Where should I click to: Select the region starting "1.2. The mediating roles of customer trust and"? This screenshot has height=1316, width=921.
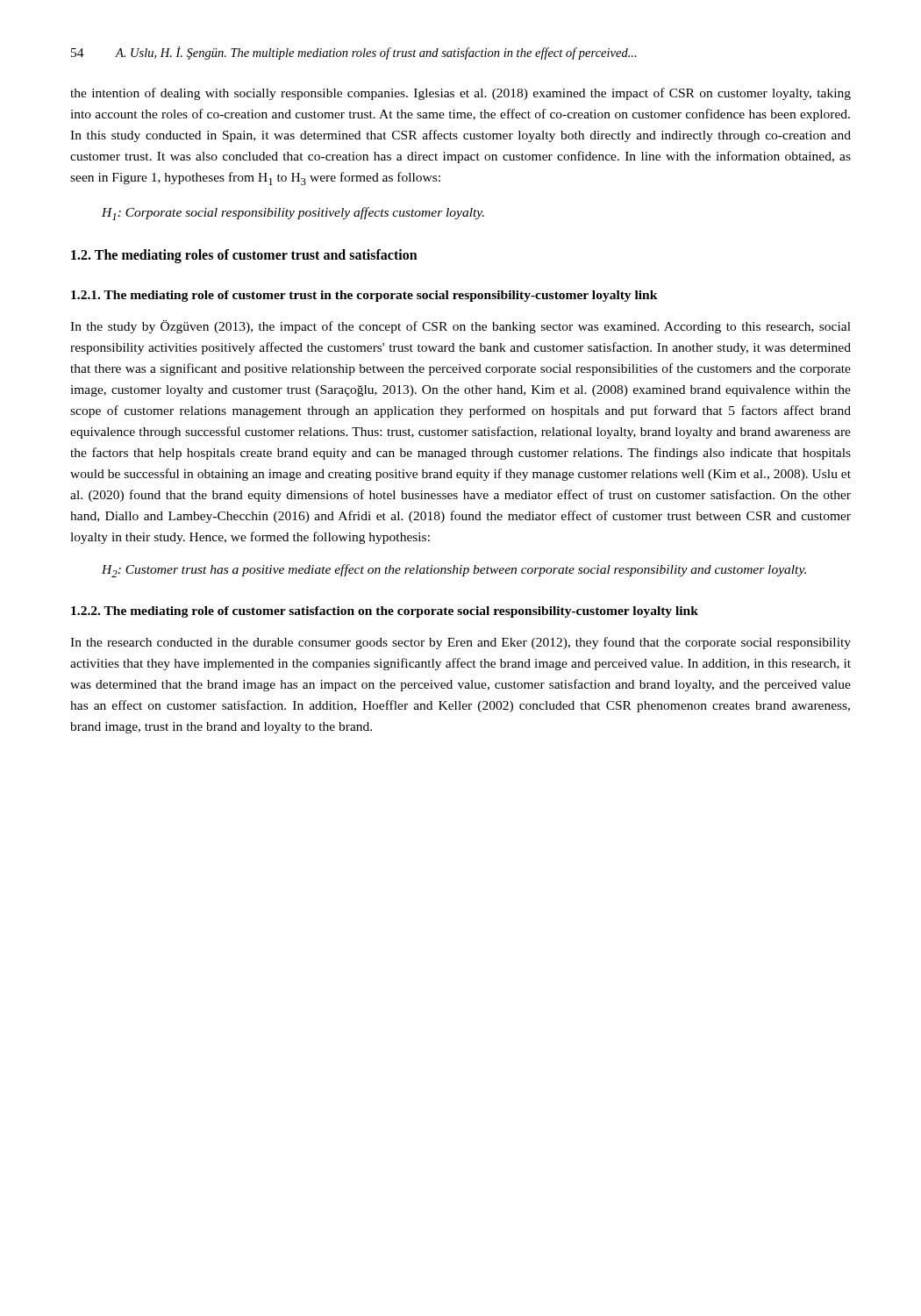(244, 255)
